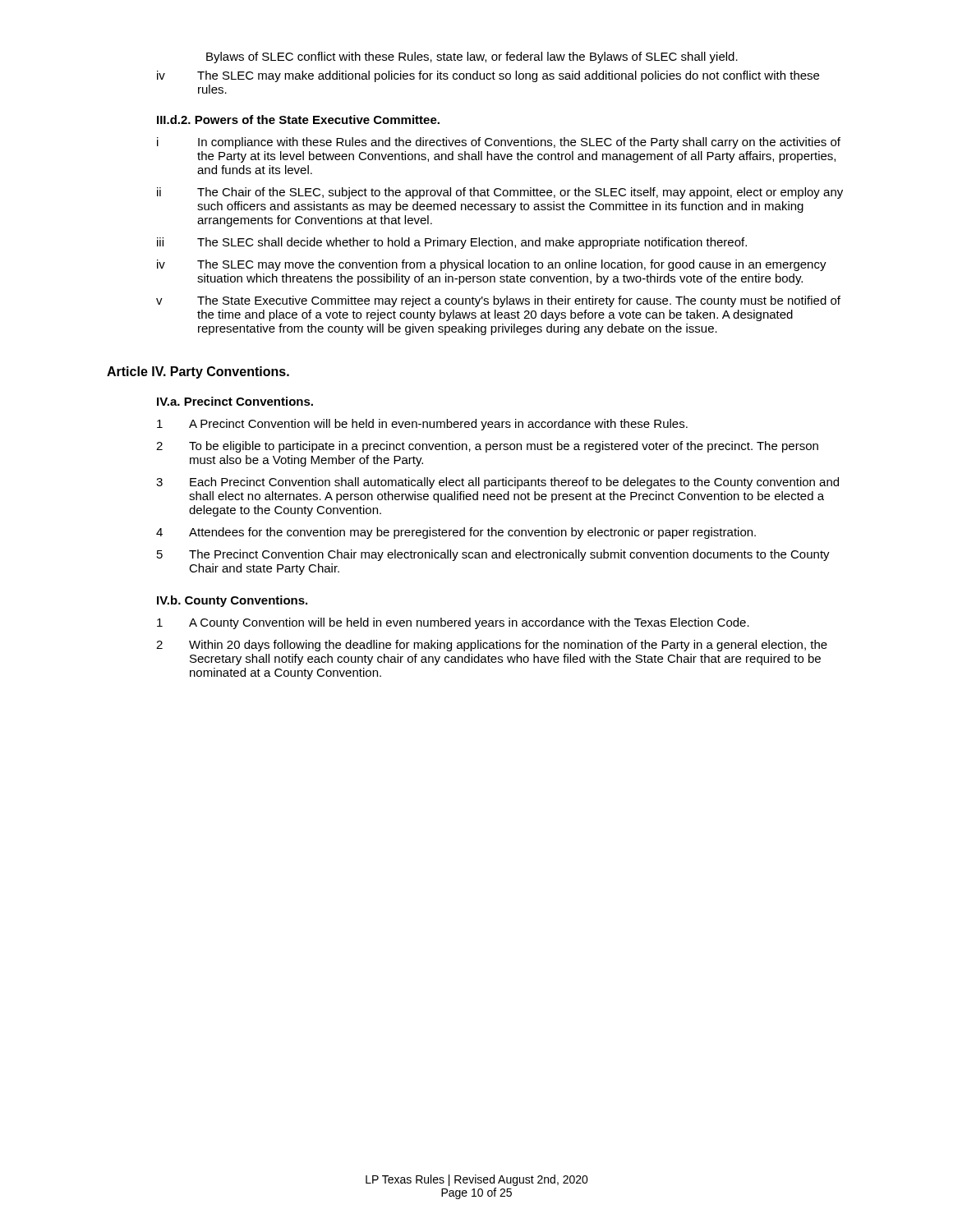Click on the text block starting "IV.b. County Conventions."

coord(232,600)
